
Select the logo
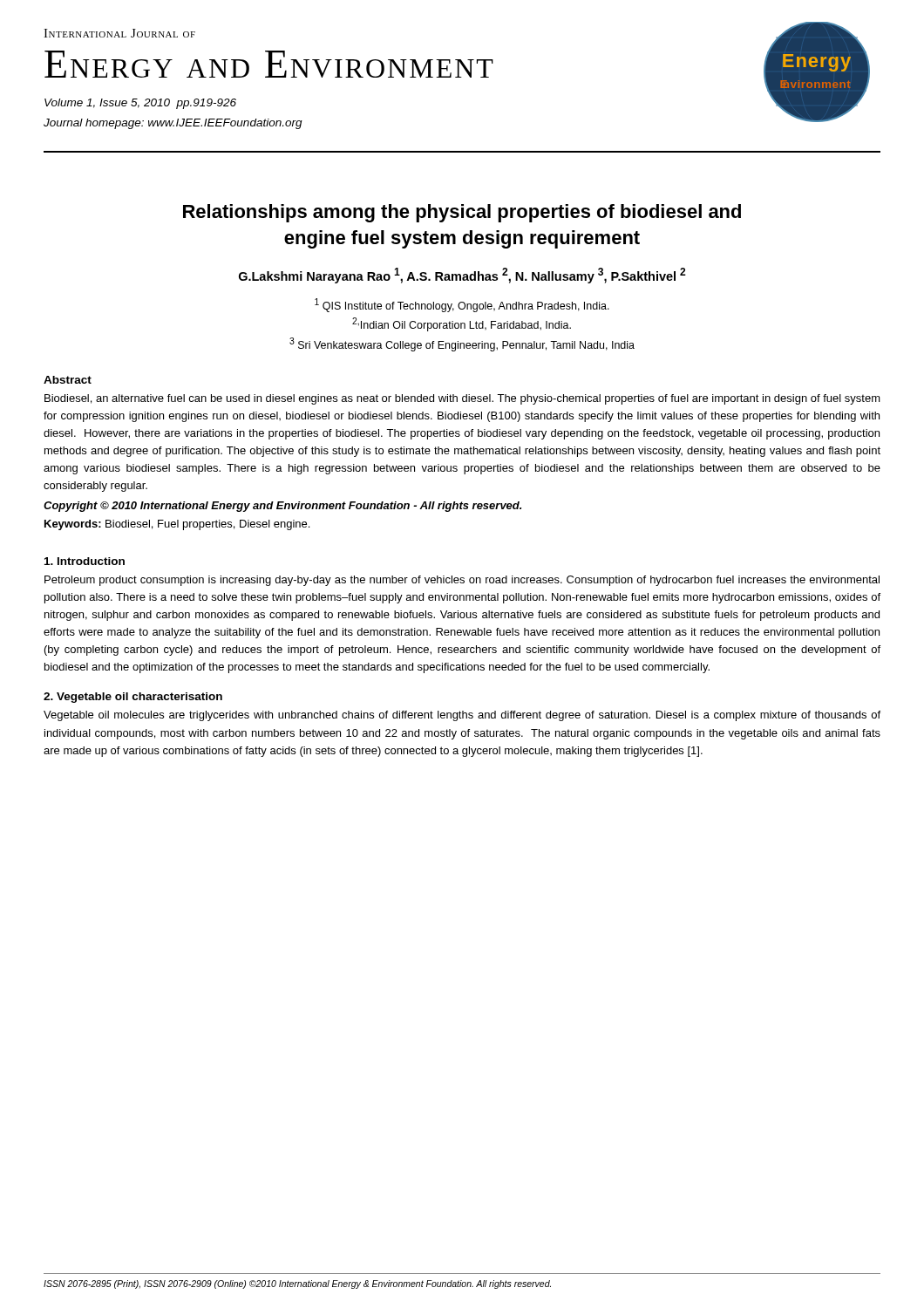coord(821,74)
